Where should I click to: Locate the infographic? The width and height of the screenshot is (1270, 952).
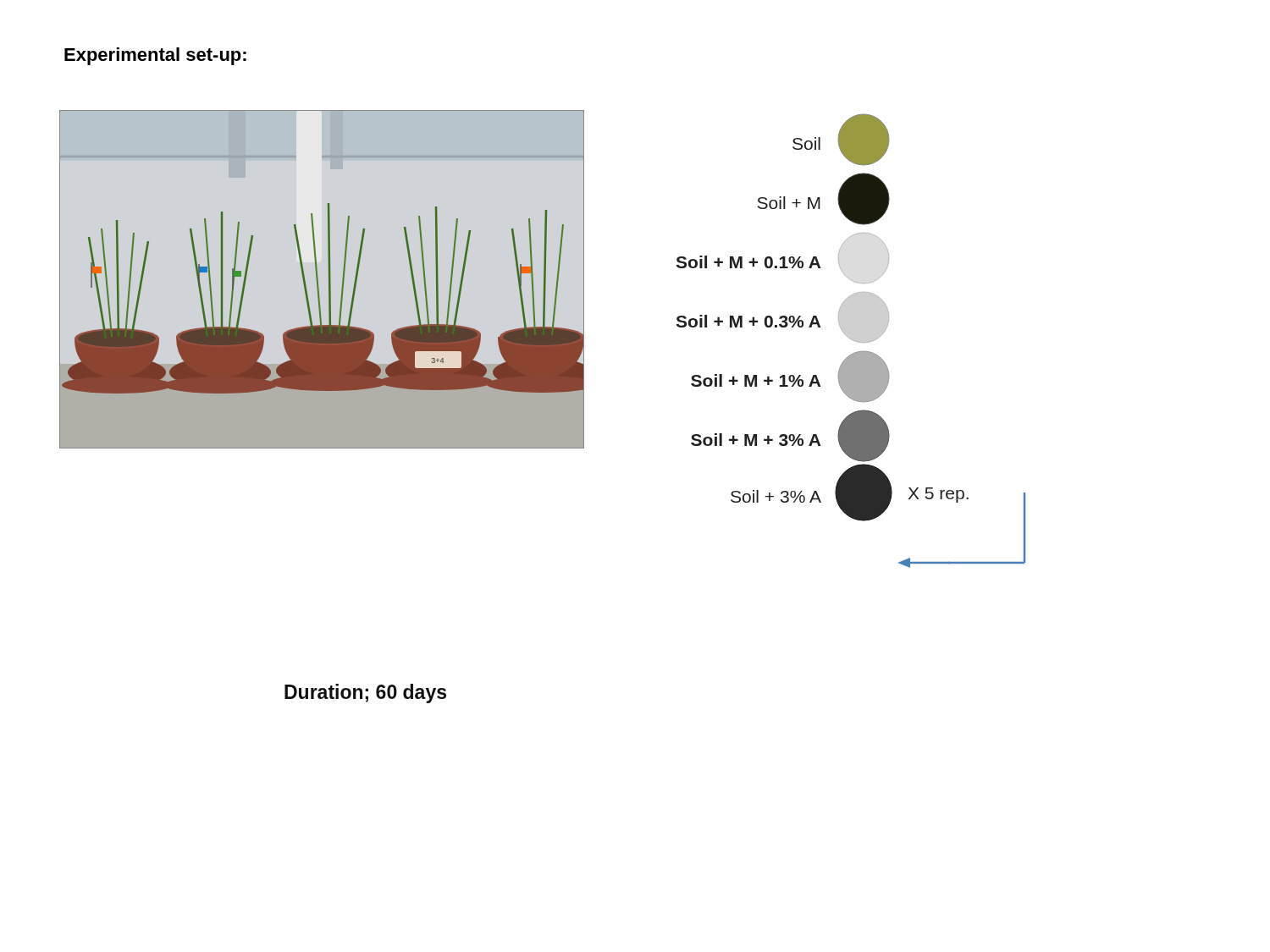906,347
